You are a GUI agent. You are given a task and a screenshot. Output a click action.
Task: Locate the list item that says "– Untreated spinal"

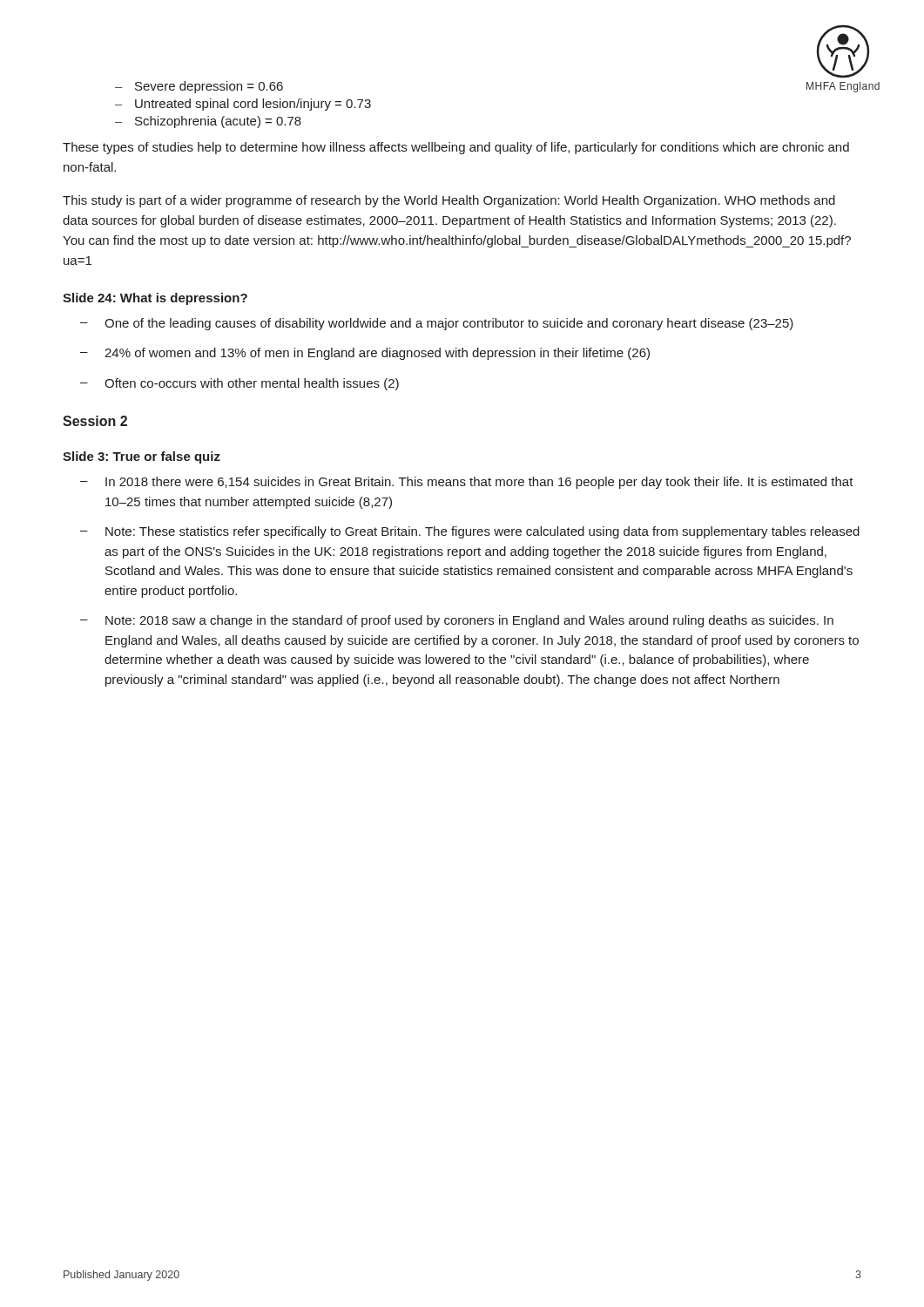point(243,105)
